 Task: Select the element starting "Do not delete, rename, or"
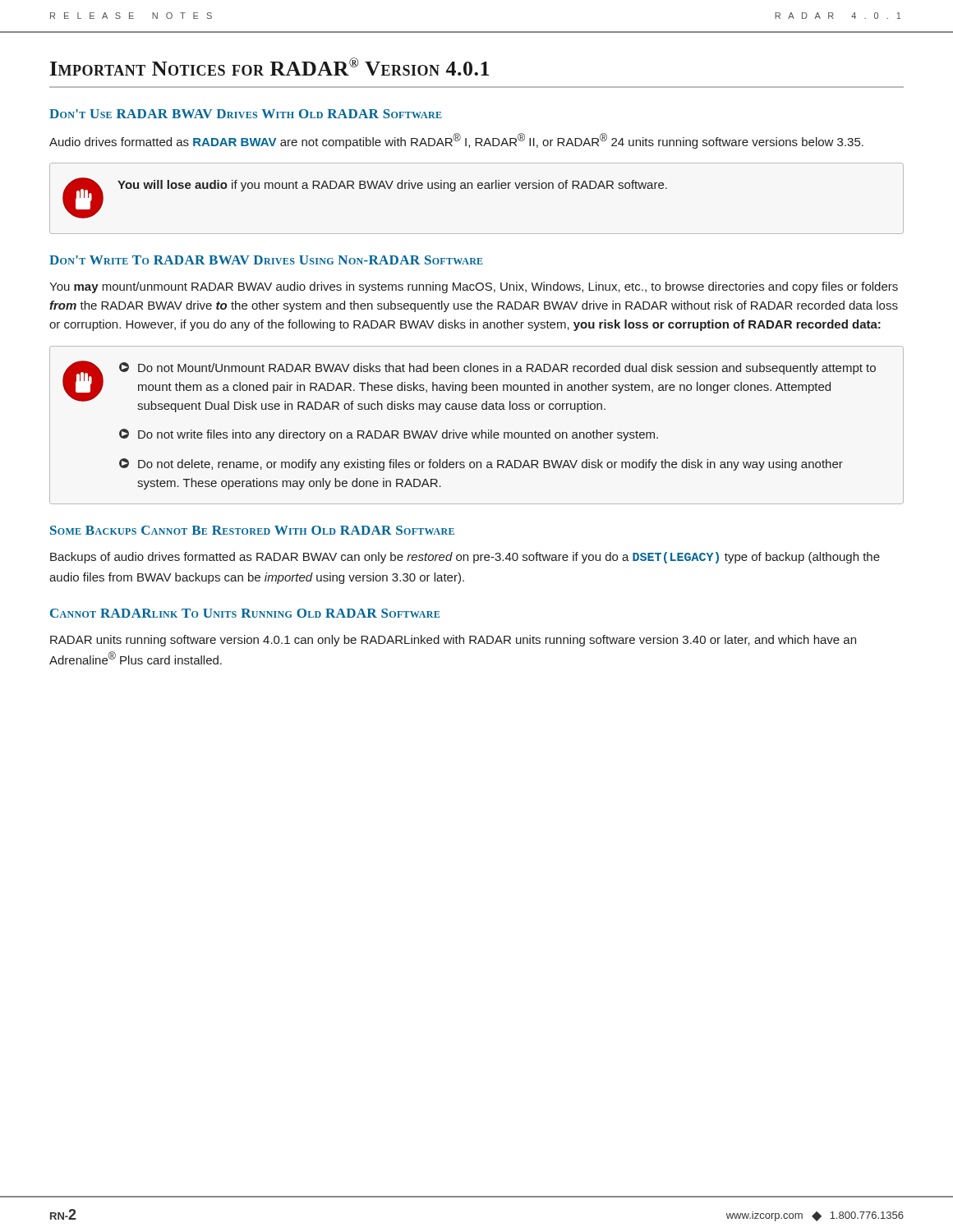[x=503, y=473]
